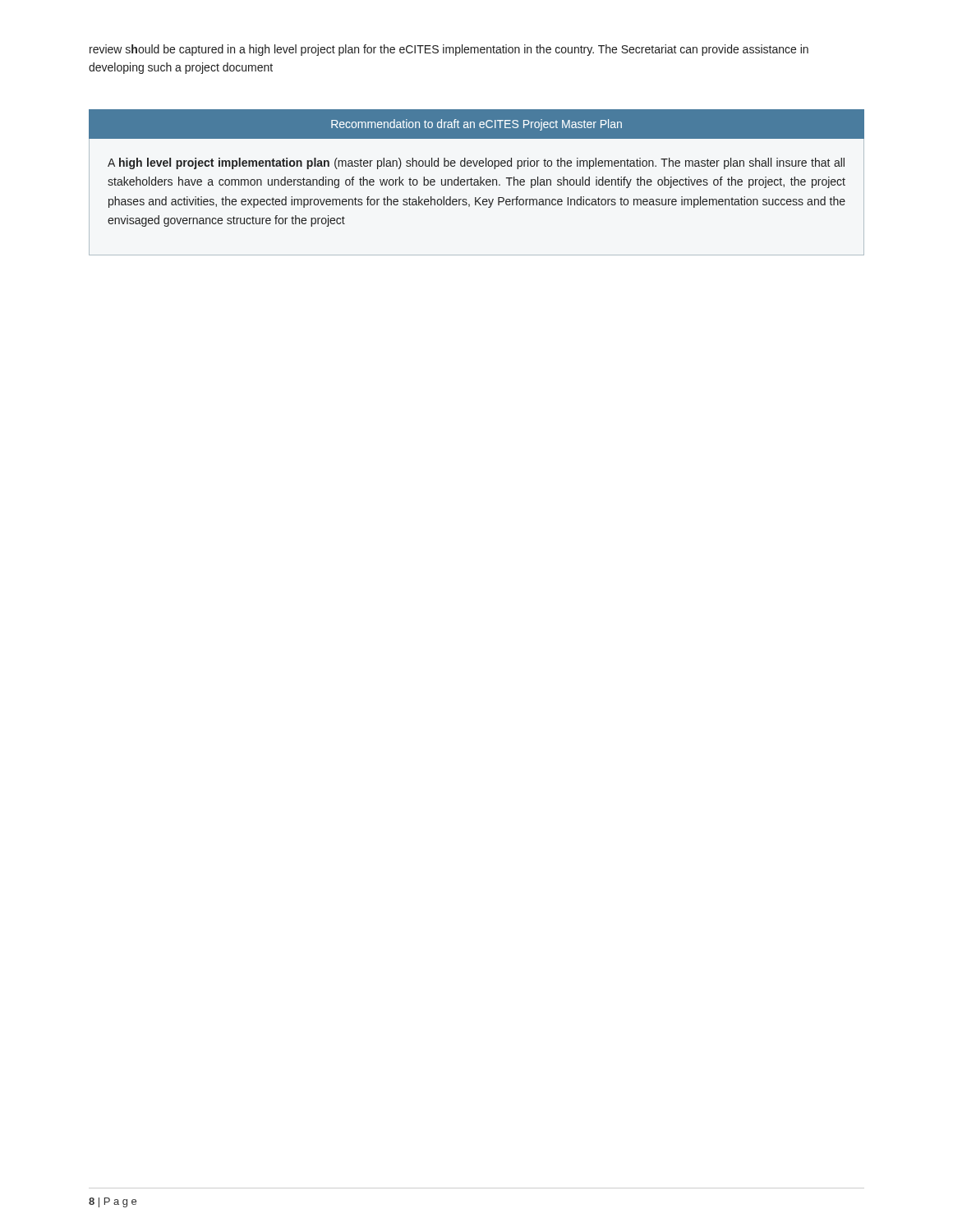Click on the text block with the text "review should be captured in a high"
Image resolution: width=953 pixels, height=1232 pixels.
(x=449, y=58)
